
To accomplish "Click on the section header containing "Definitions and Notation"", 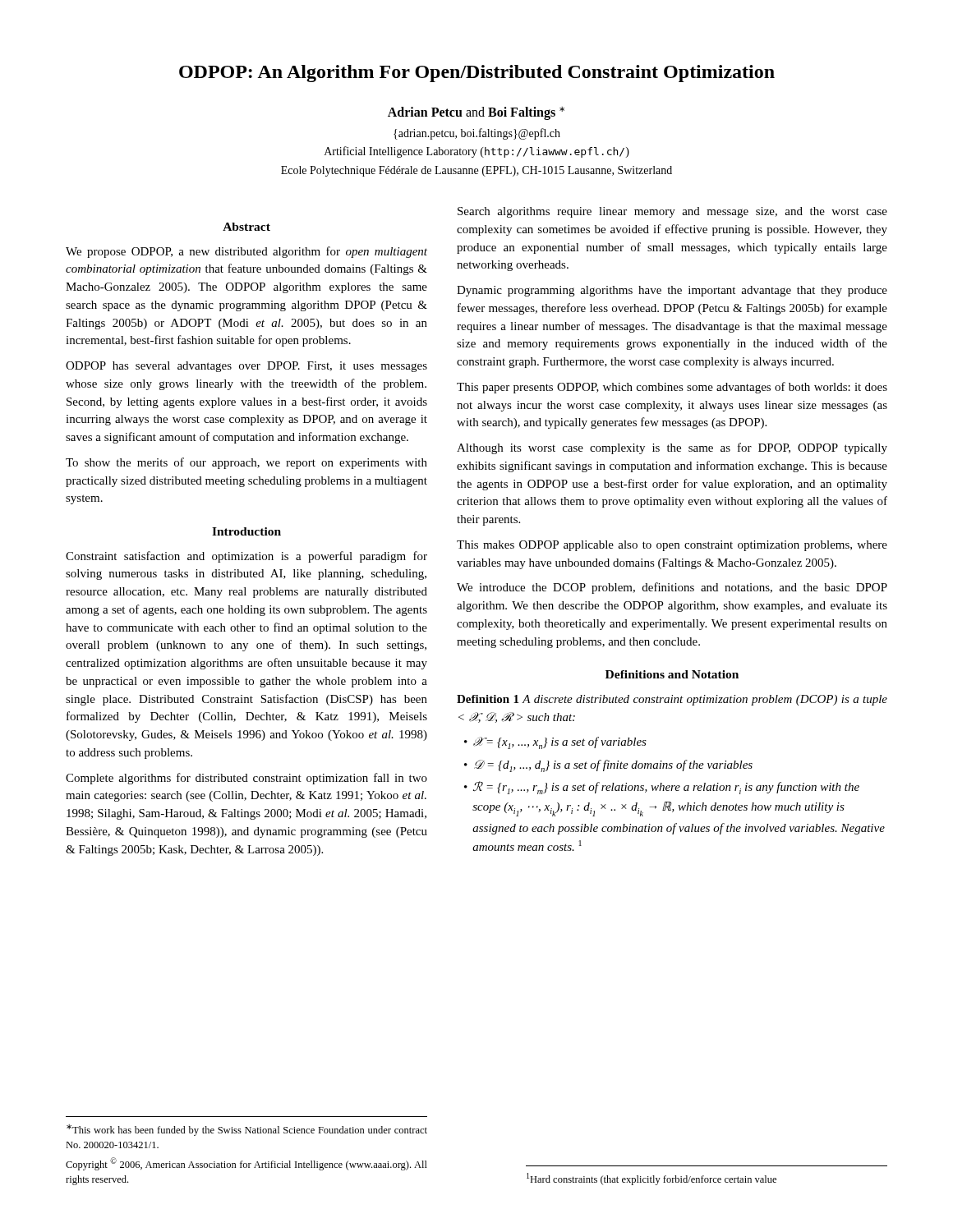I will [672, 674].
